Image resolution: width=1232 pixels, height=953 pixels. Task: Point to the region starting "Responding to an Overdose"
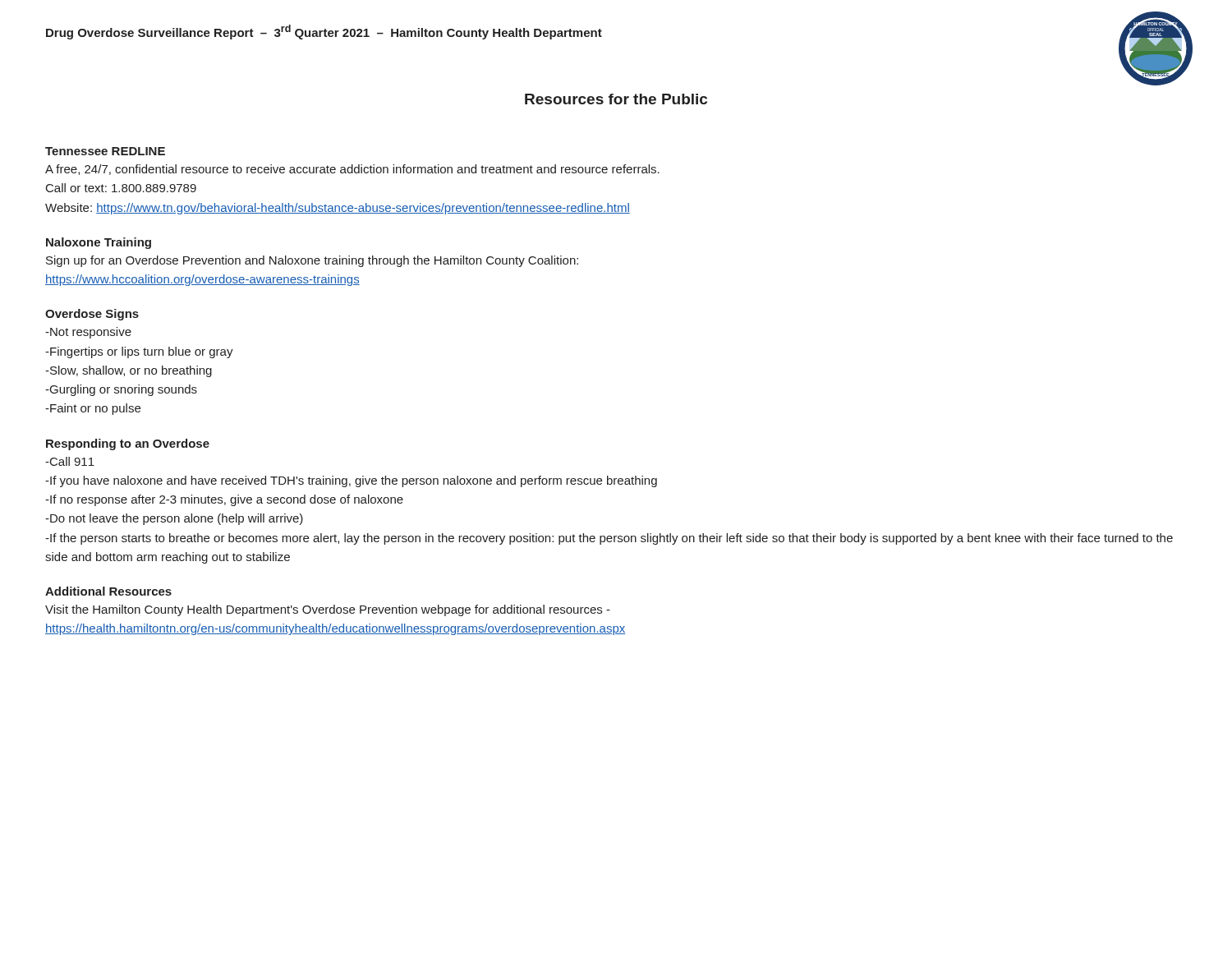(x=127, y=443)
